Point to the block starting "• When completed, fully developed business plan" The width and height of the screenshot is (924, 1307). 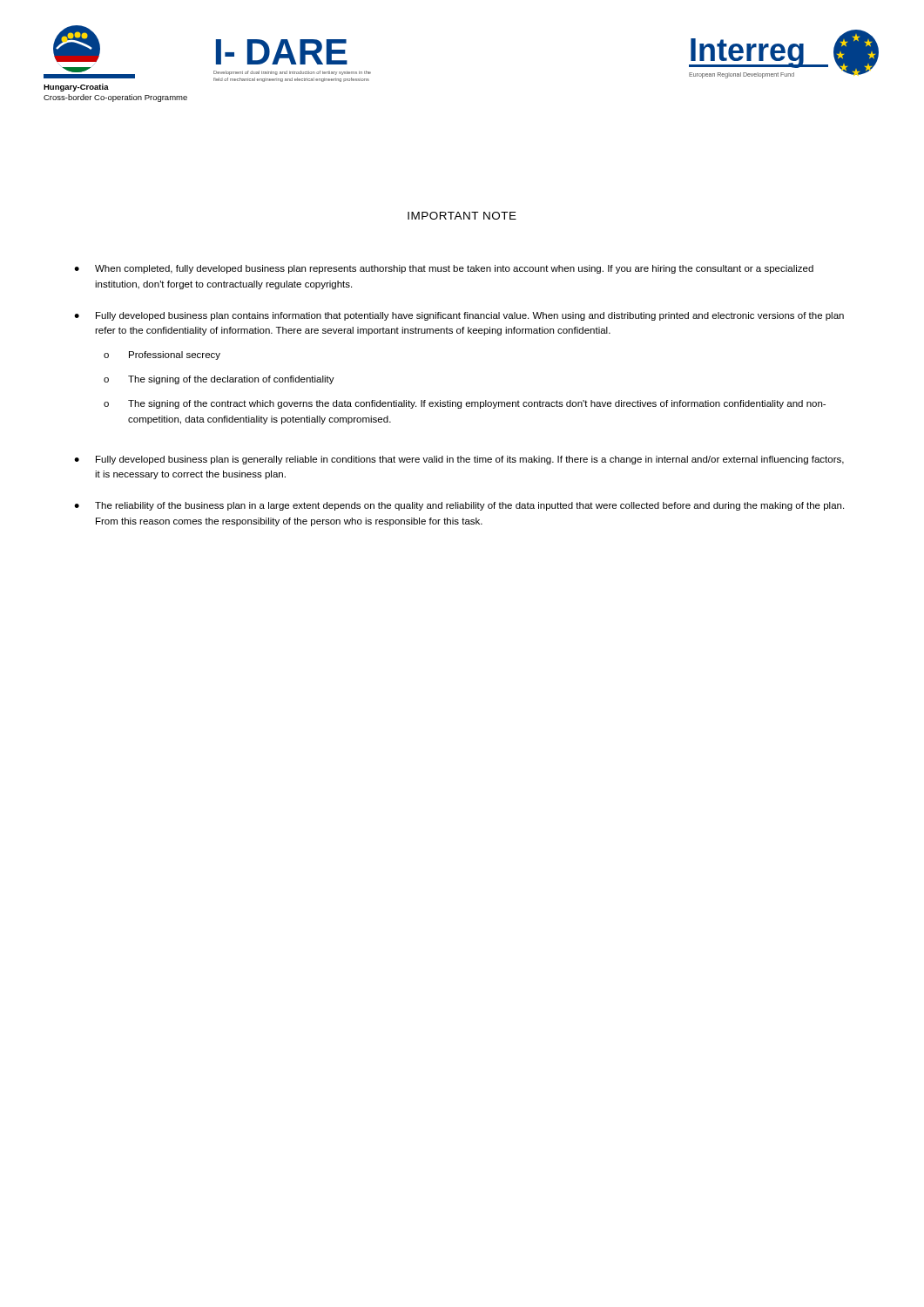[462, 277]
